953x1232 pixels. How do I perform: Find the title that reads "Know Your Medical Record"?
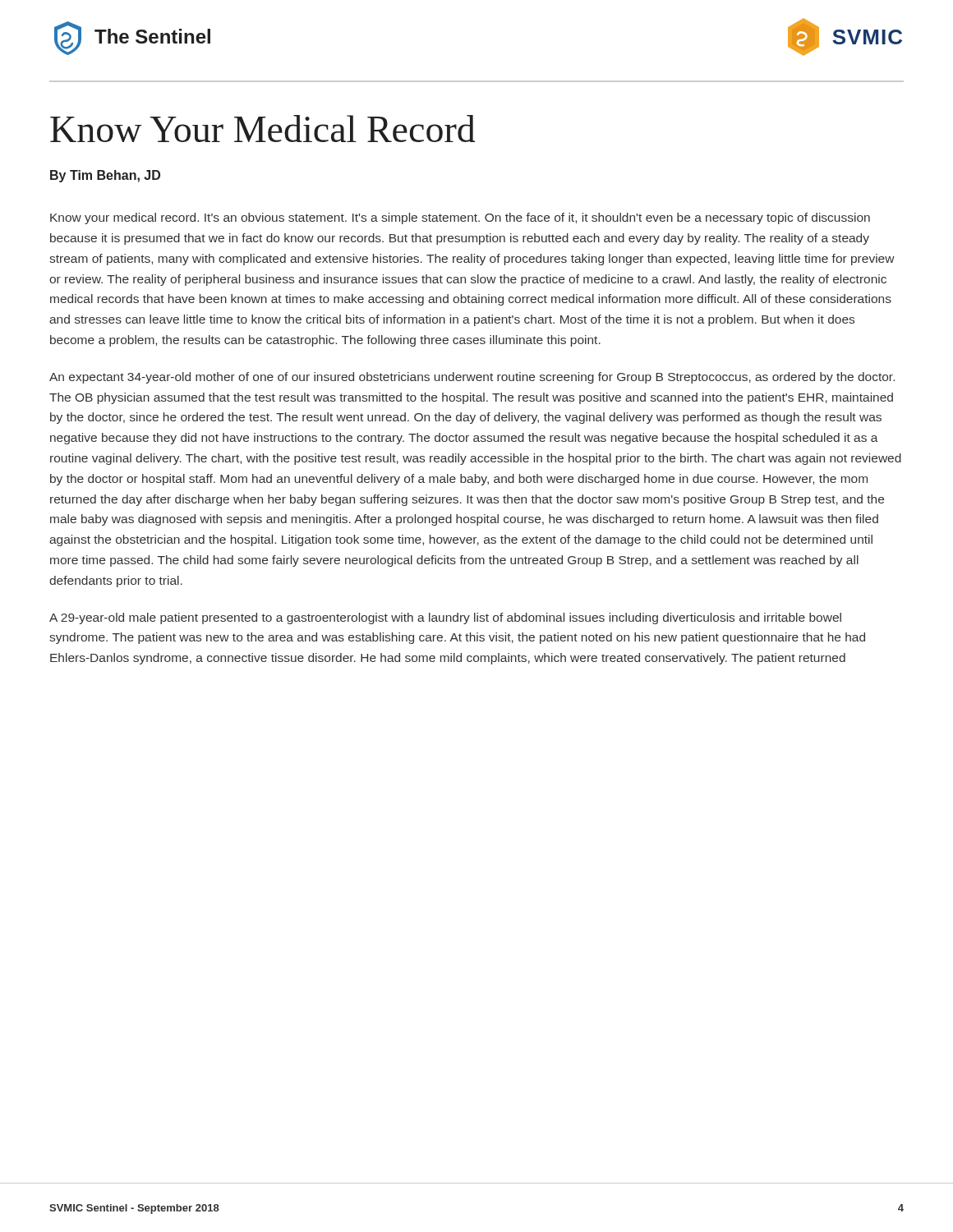(476, 129)
